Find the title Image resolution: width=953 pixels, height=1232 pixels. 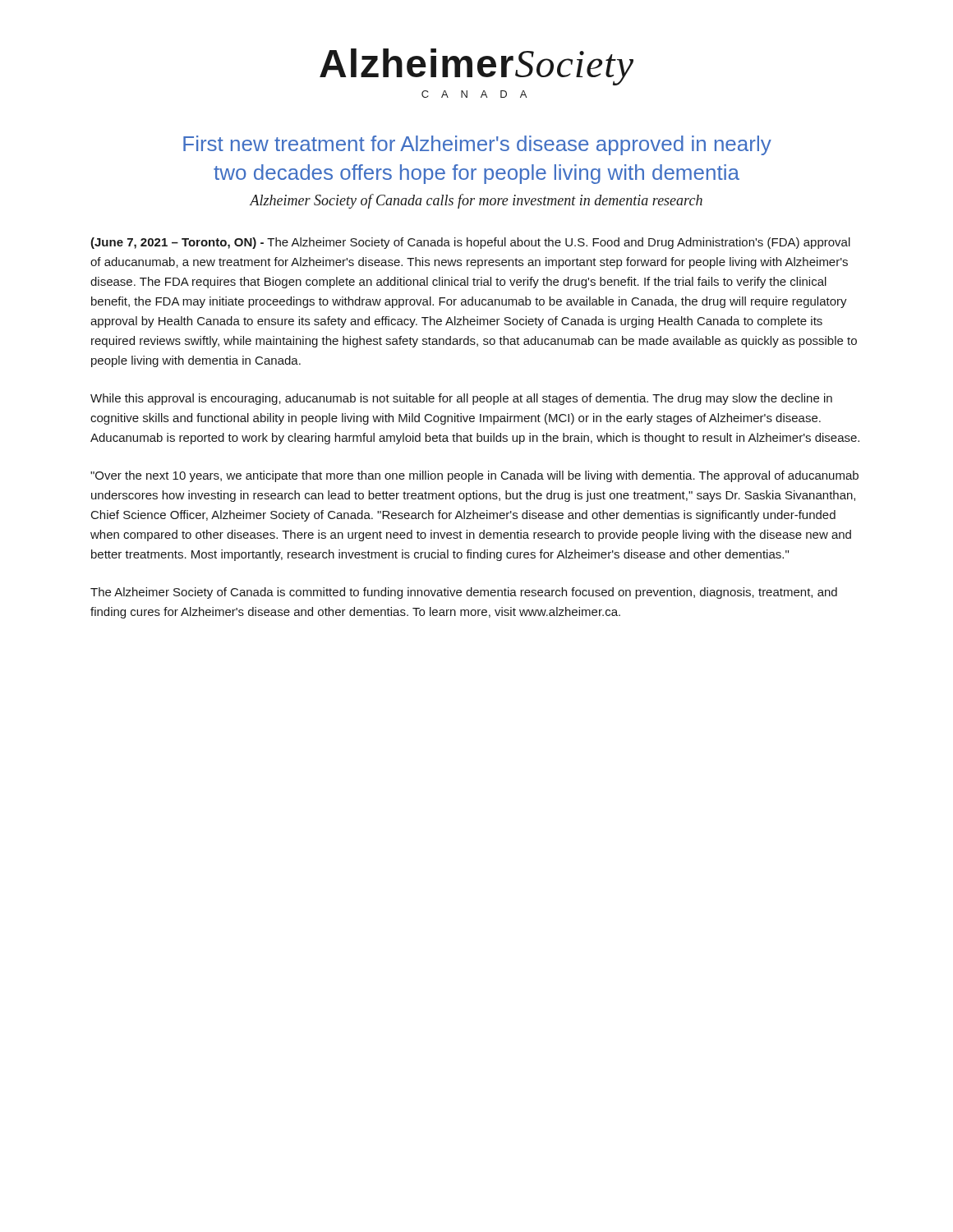point(476,170)
